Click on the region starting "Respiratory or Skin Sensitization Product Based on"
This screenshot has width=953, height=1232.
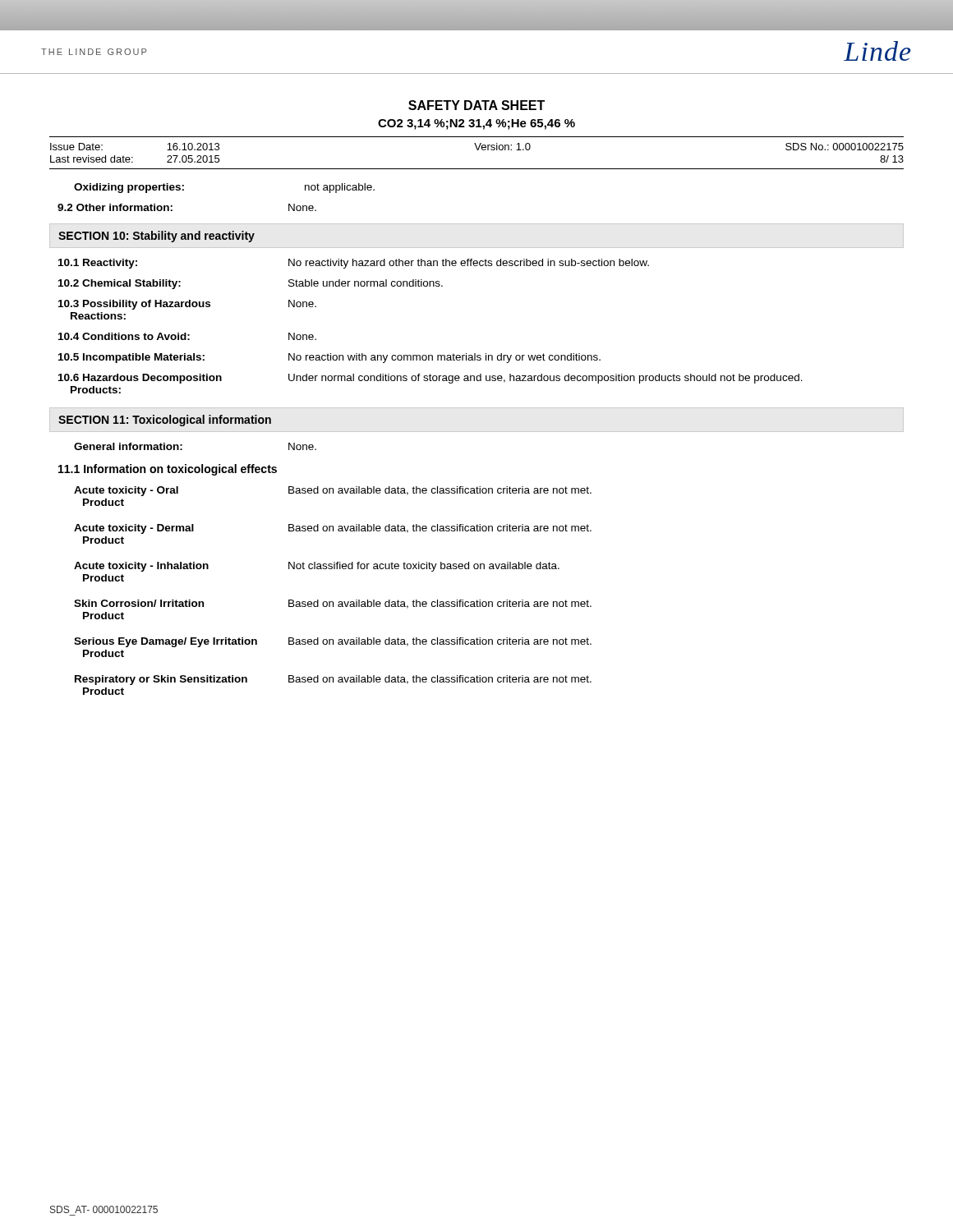click(489, 685)
